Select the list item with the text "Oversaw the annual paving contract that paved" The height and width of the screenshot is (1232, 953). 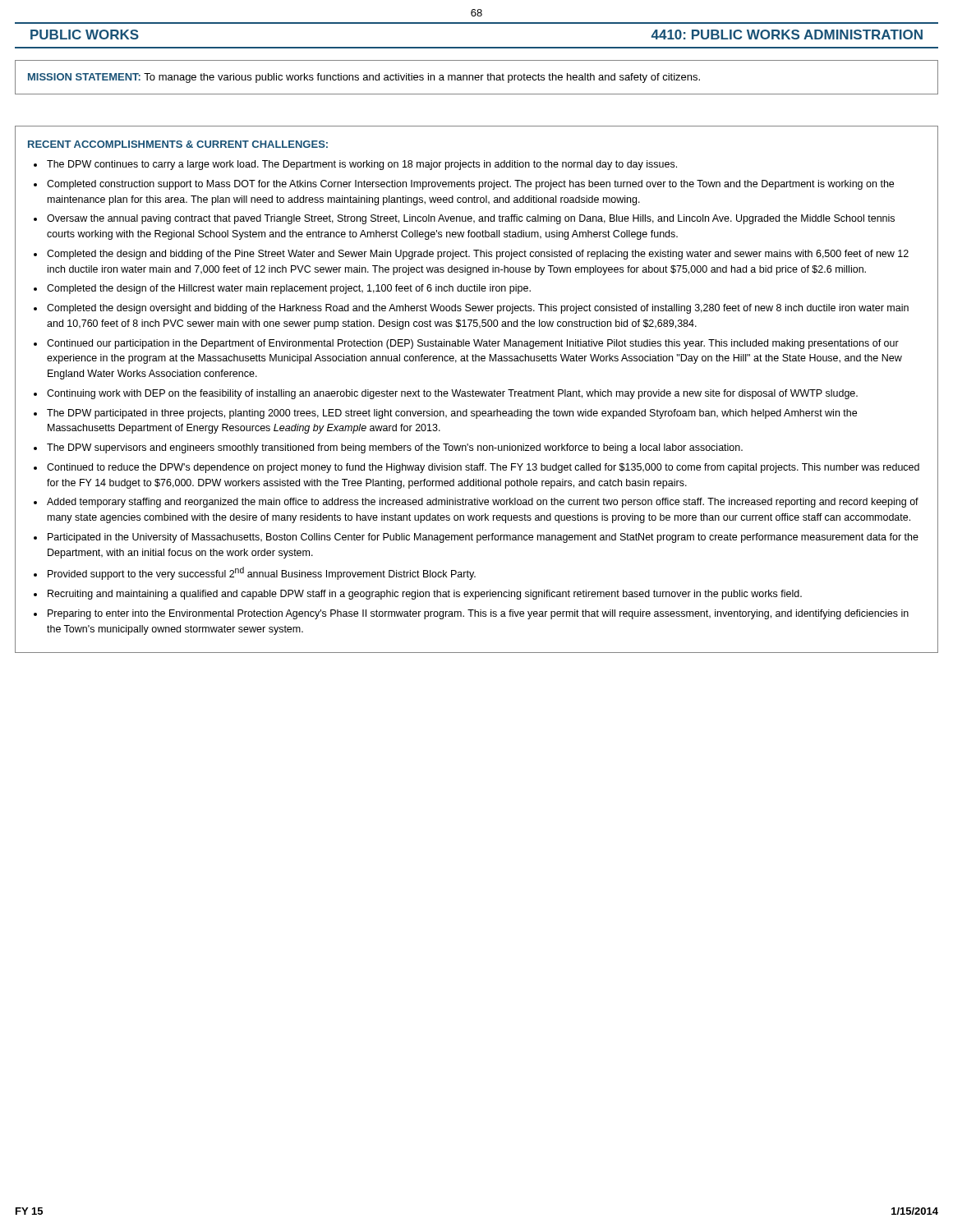click(x=471, y=226)
